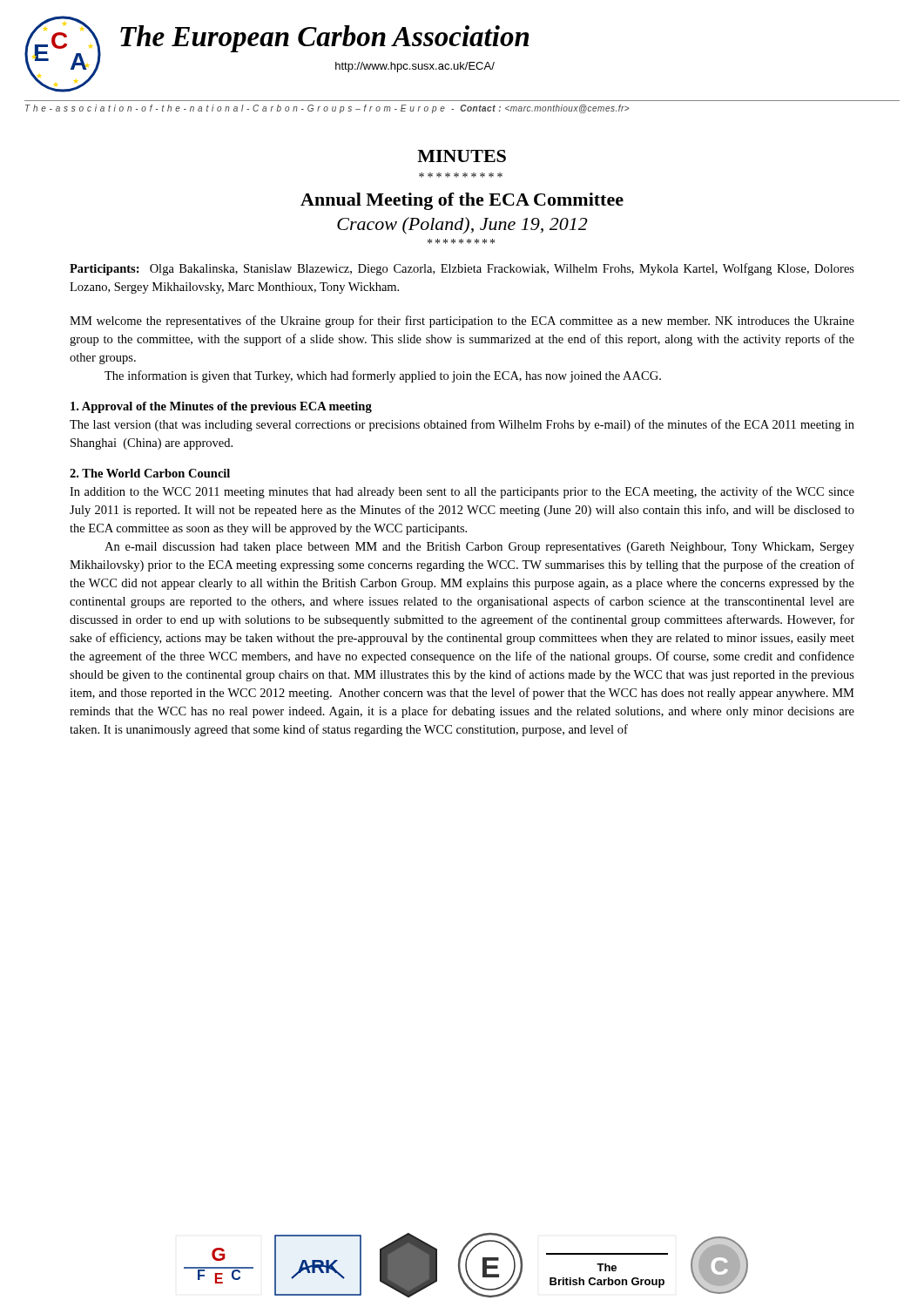Click on the section header with the text "1. Approval of the Minutes"
Image resolution: width=924 pixels, height=1307 pixels.
coord(221,406)
